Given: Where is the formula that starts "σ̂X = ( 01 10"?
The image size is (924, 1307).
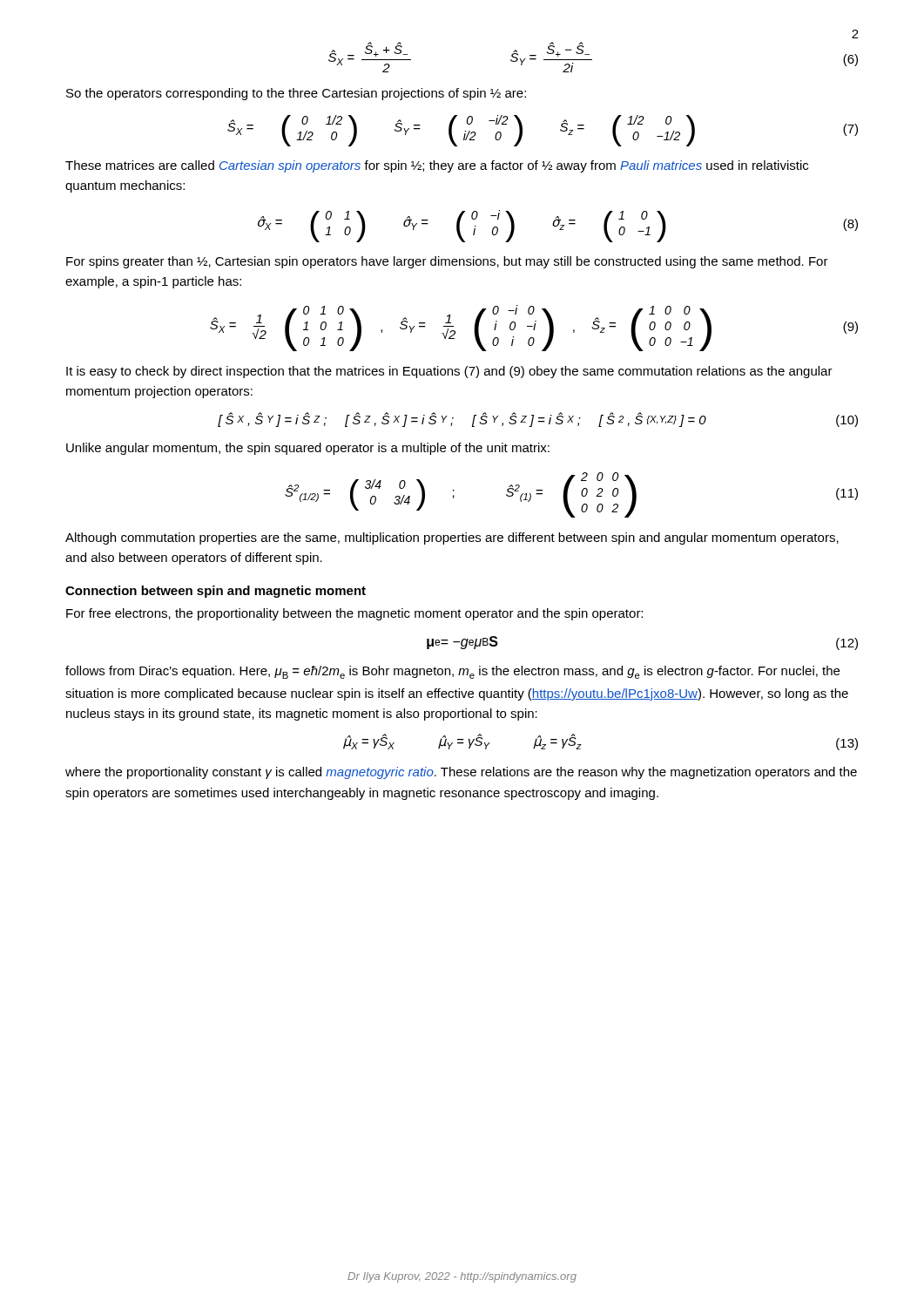Looking at the screenshot, I should (x=462, y=223).
